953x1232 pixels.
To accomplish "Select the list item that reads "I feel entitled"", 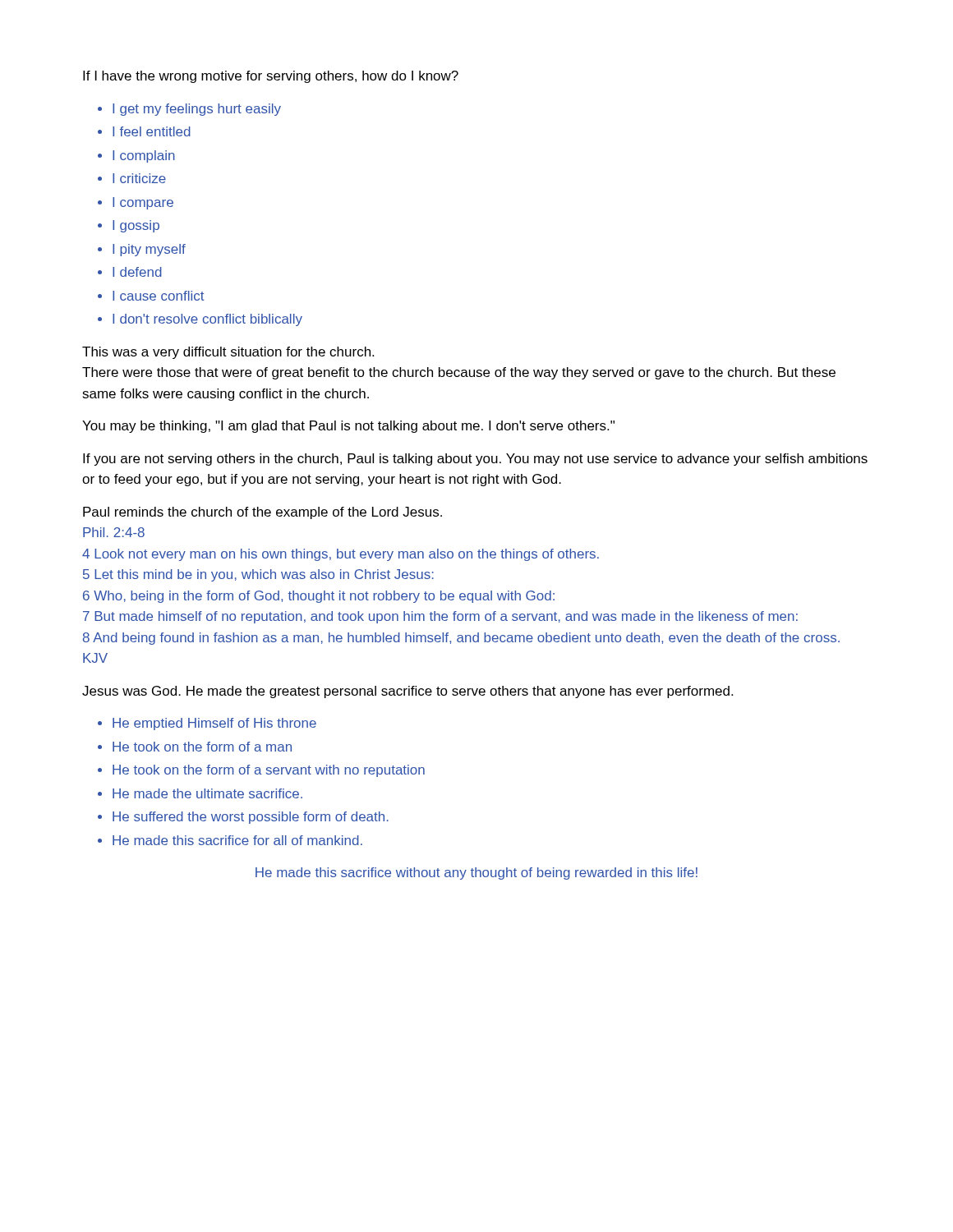I will coord(152,131).
